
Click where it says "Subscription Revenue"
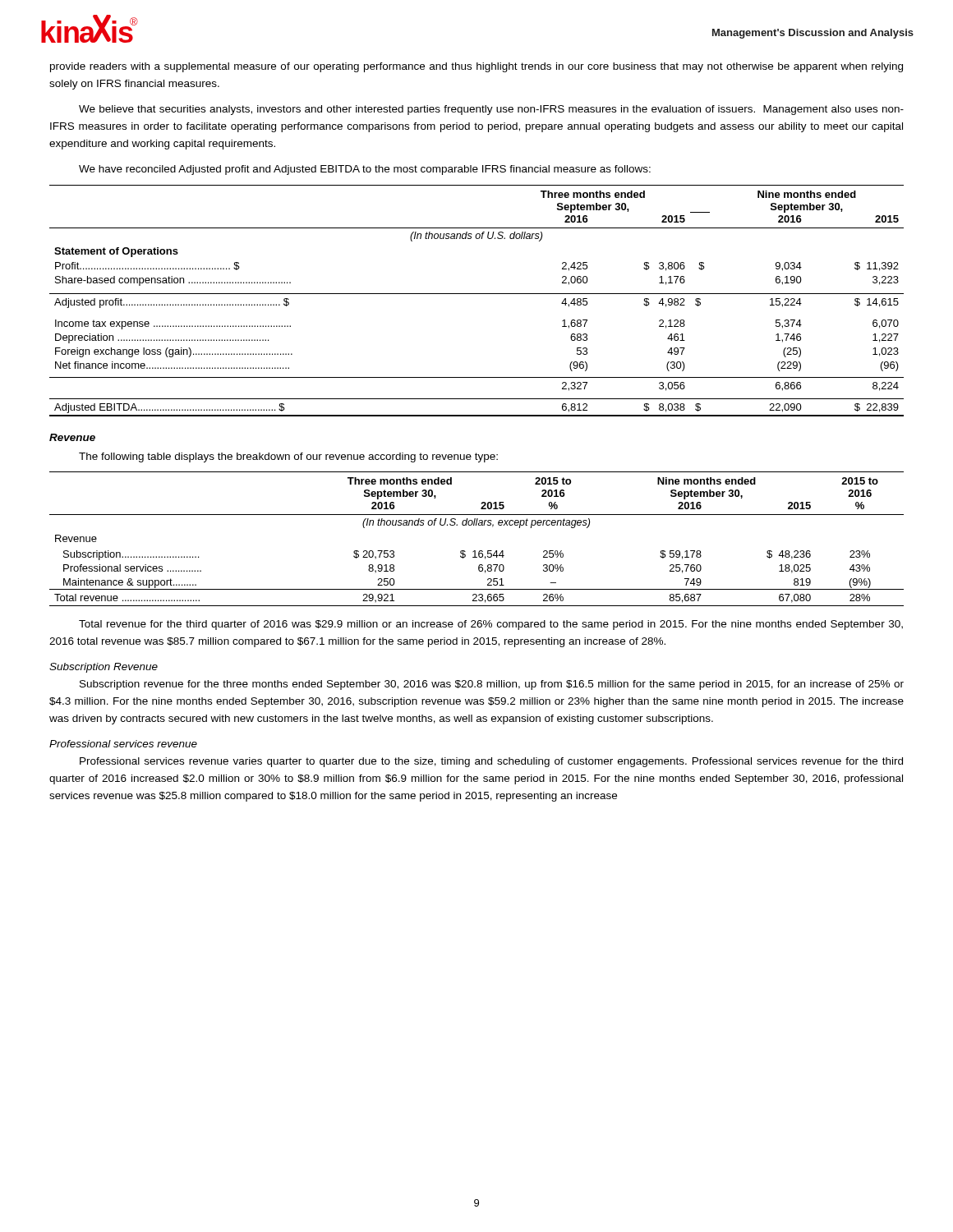coord(104,667)
